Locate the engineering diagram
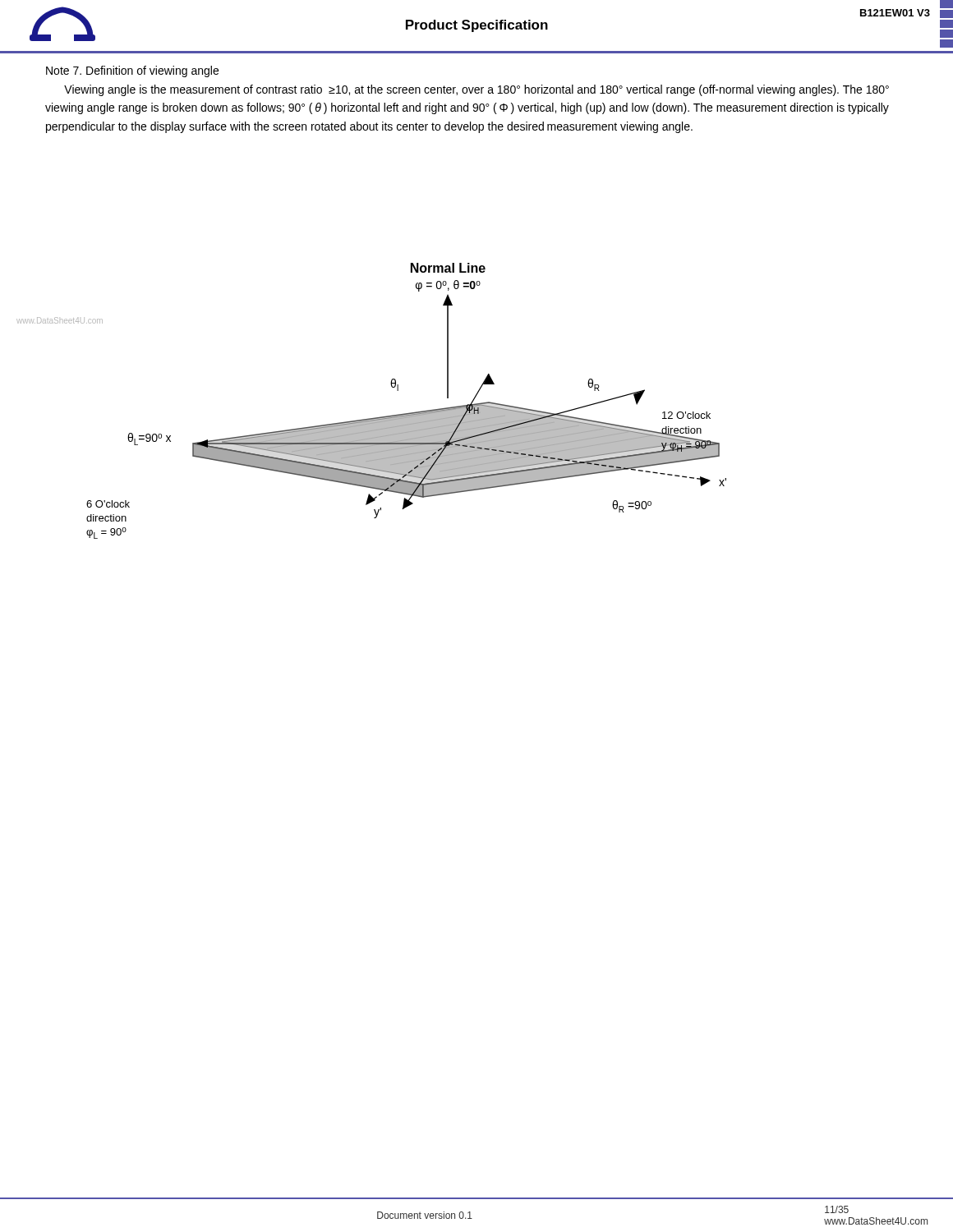953x1232 pixels. point(476,411)
